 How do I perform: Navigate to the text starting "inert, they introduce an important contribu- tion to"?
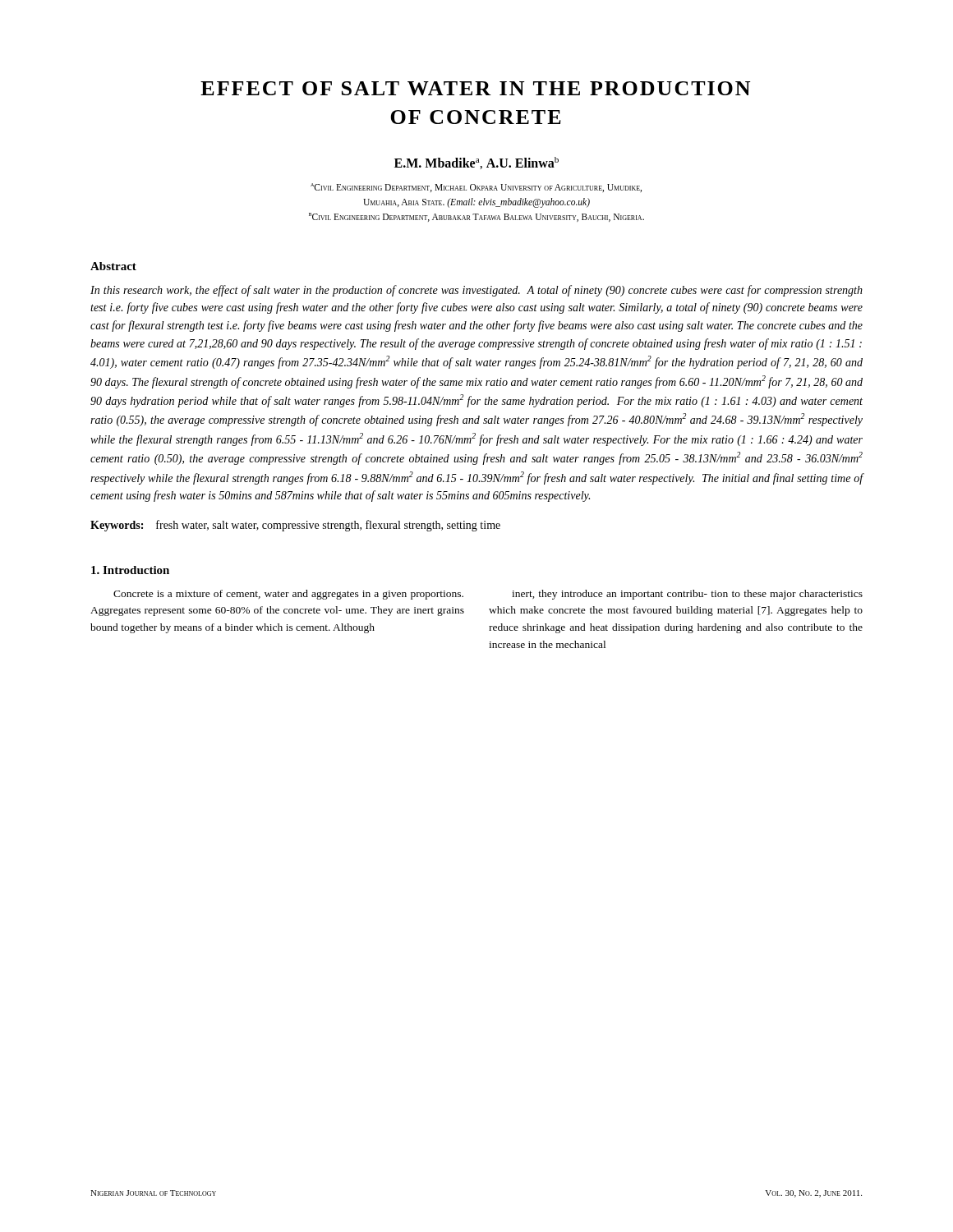(x=676, y=620)
